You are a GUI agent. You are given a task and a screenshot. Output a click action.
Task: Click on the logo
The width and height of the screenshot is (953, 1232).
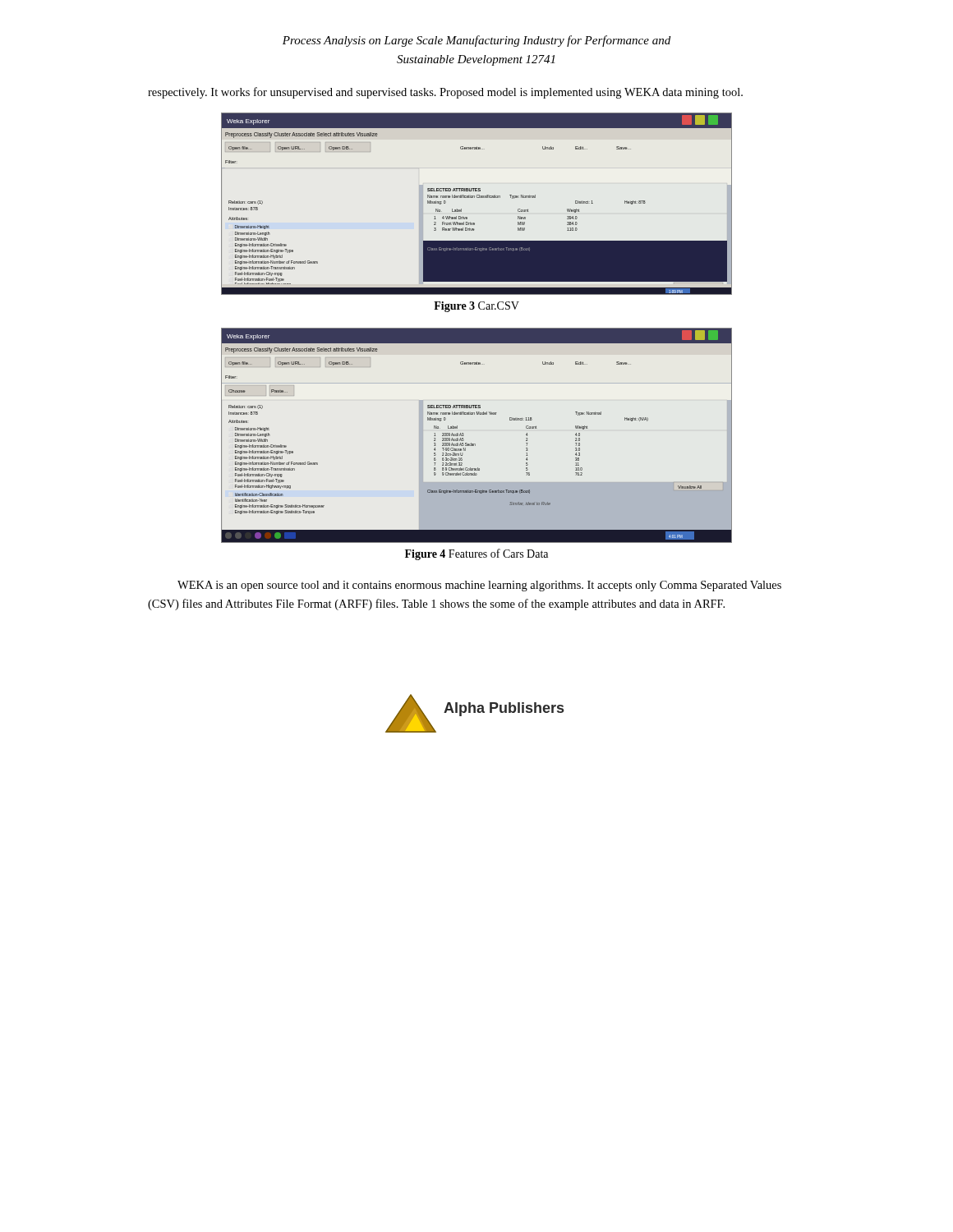click(476, 713)
